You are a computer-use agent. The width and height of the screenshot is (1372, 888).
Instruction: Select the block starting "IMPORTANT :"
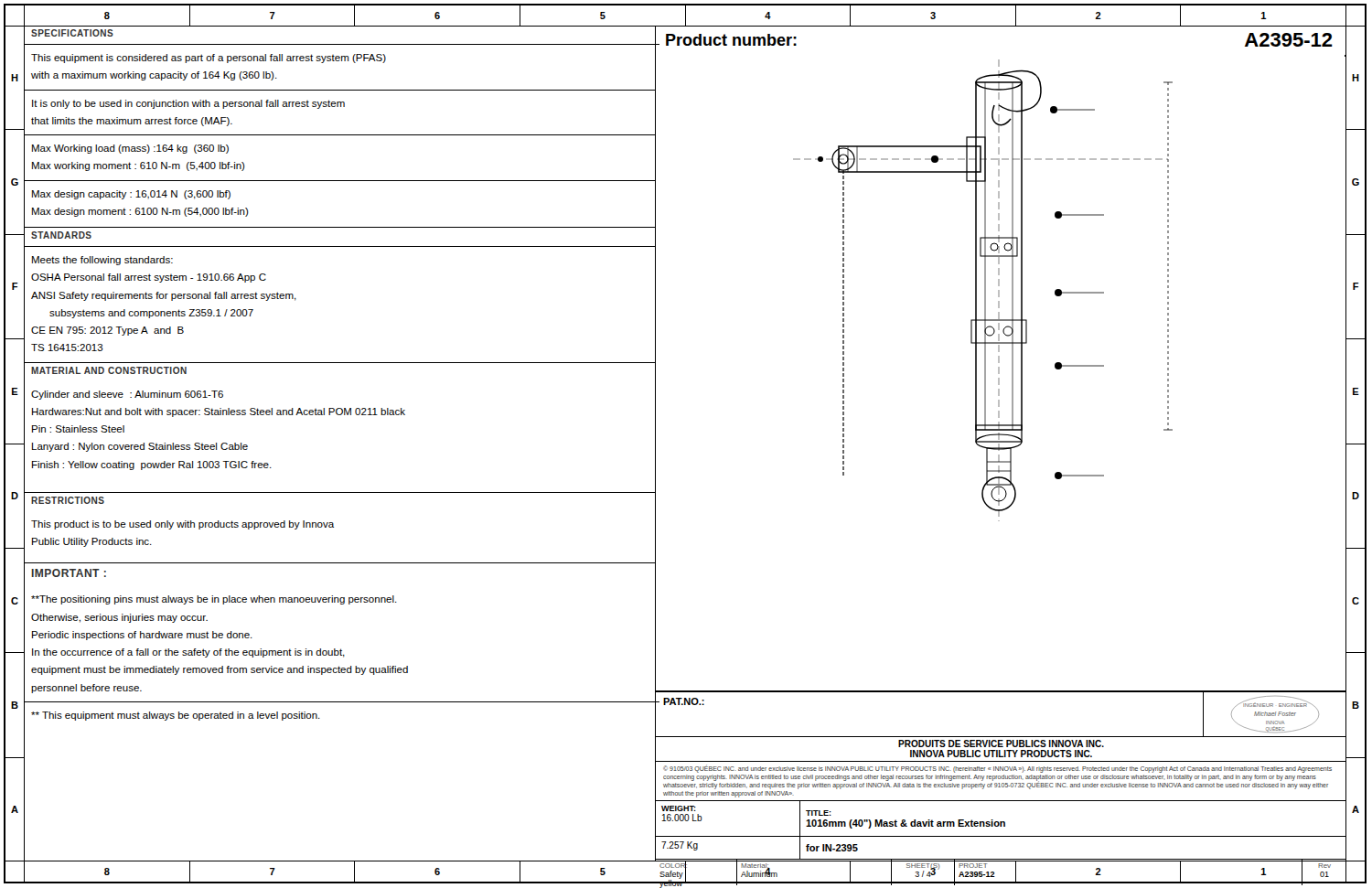point(342,574)
